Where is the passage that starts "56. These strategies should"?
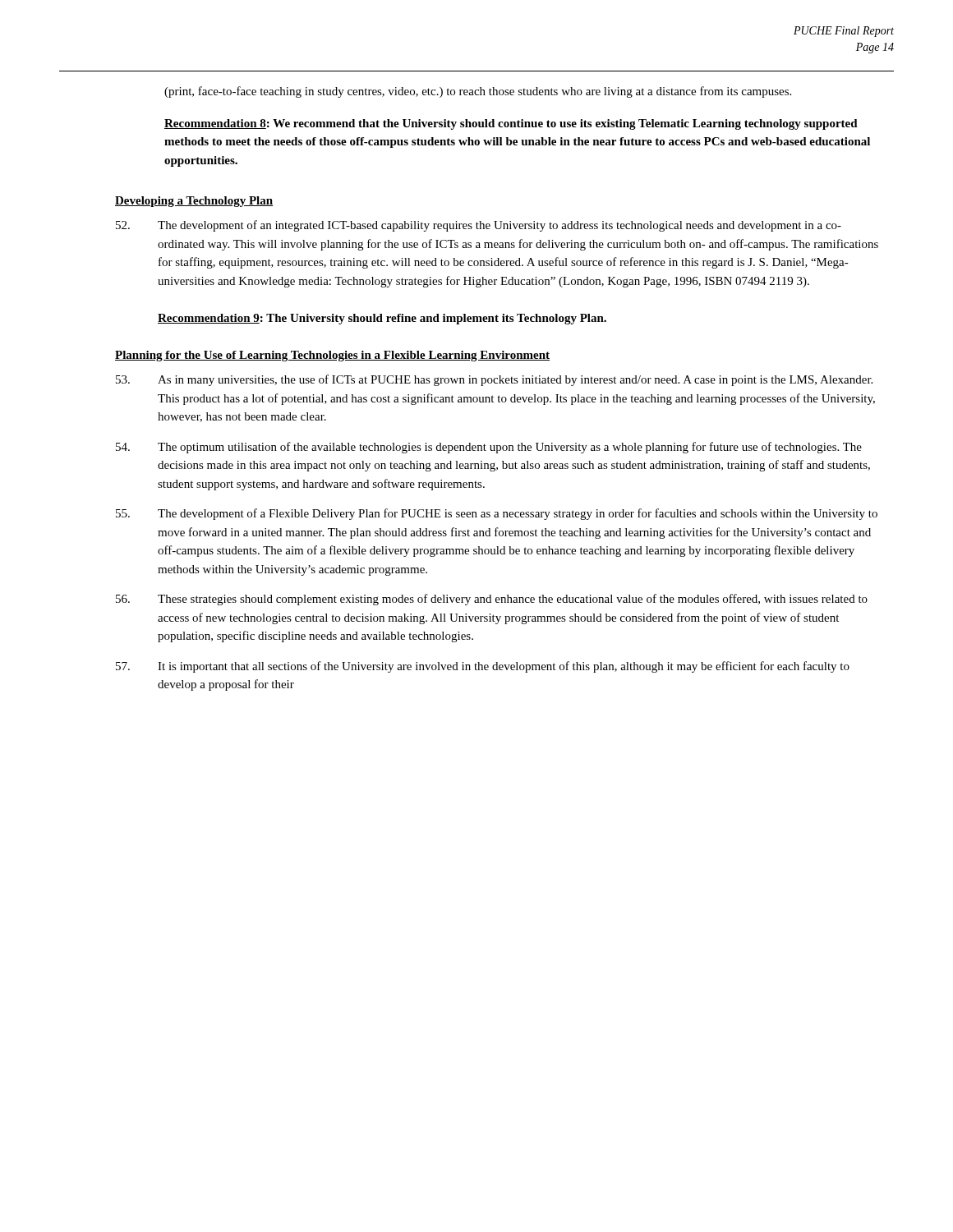This screenshot has width=953, height=1232. coord(501,617)
